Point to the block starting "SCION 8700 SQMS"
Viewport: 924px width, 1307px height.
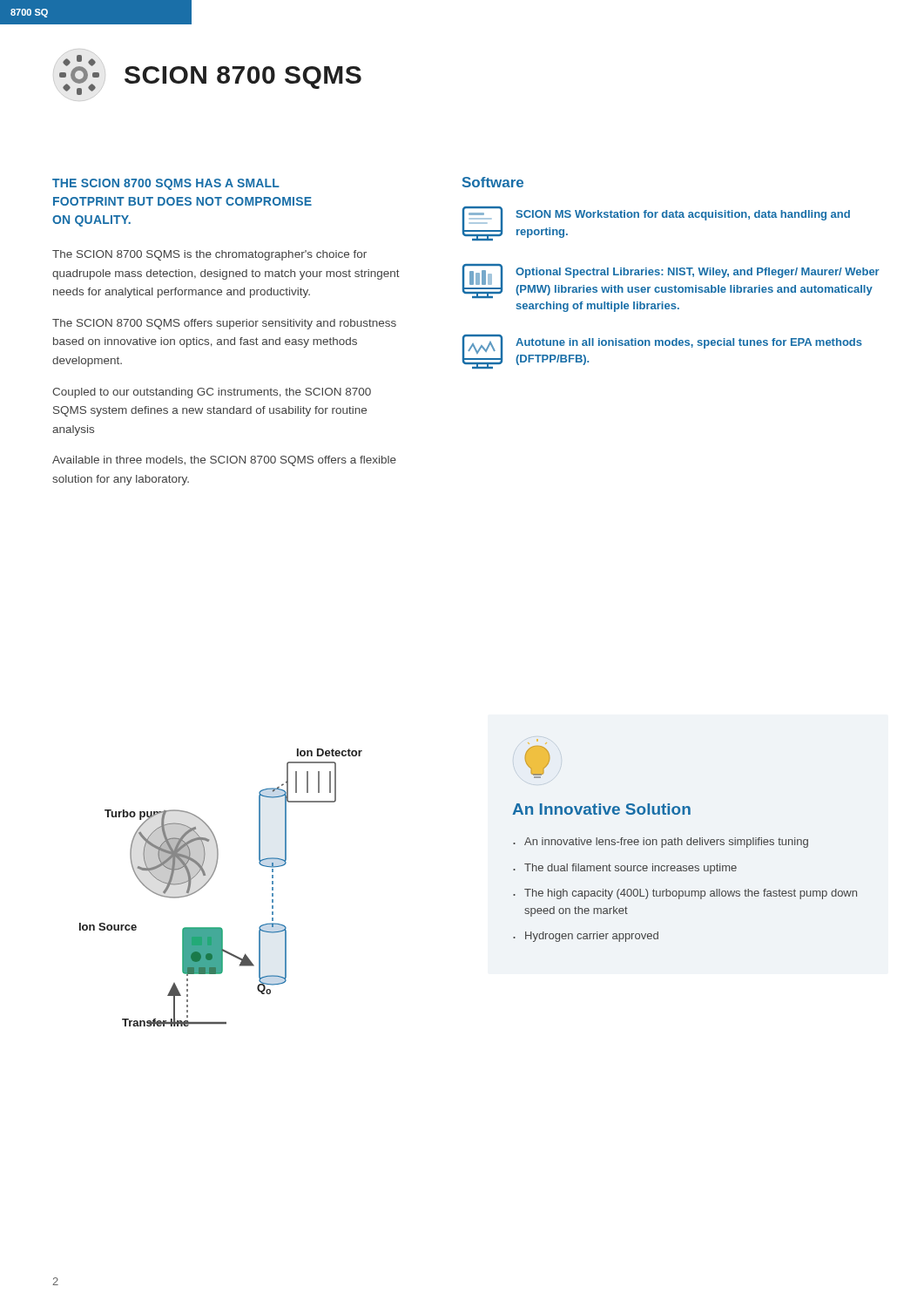tap(207, 75)
